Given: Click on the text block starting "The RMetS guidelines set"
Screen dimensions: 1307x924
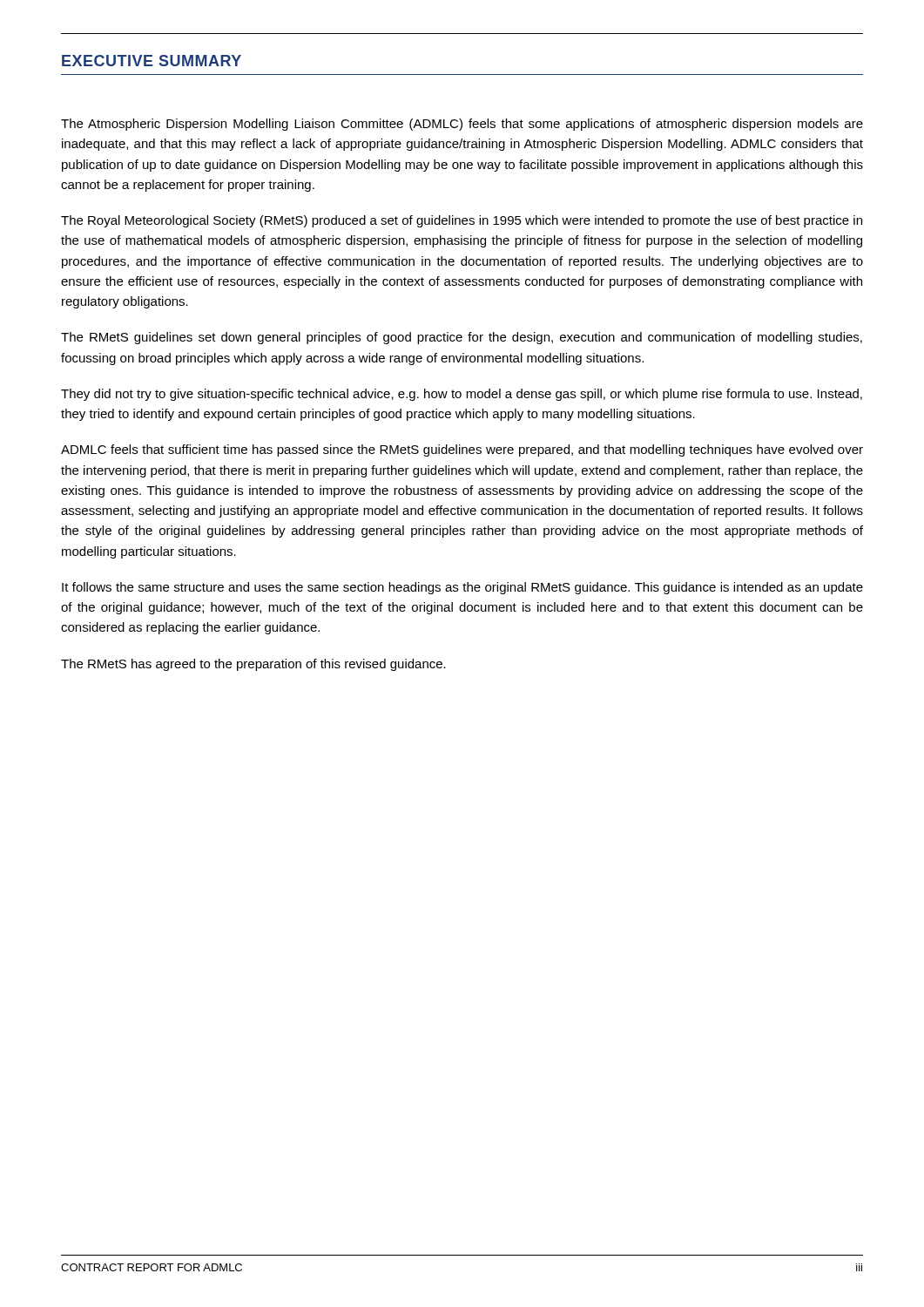Looking at the screenshot, I should (462, 347).
